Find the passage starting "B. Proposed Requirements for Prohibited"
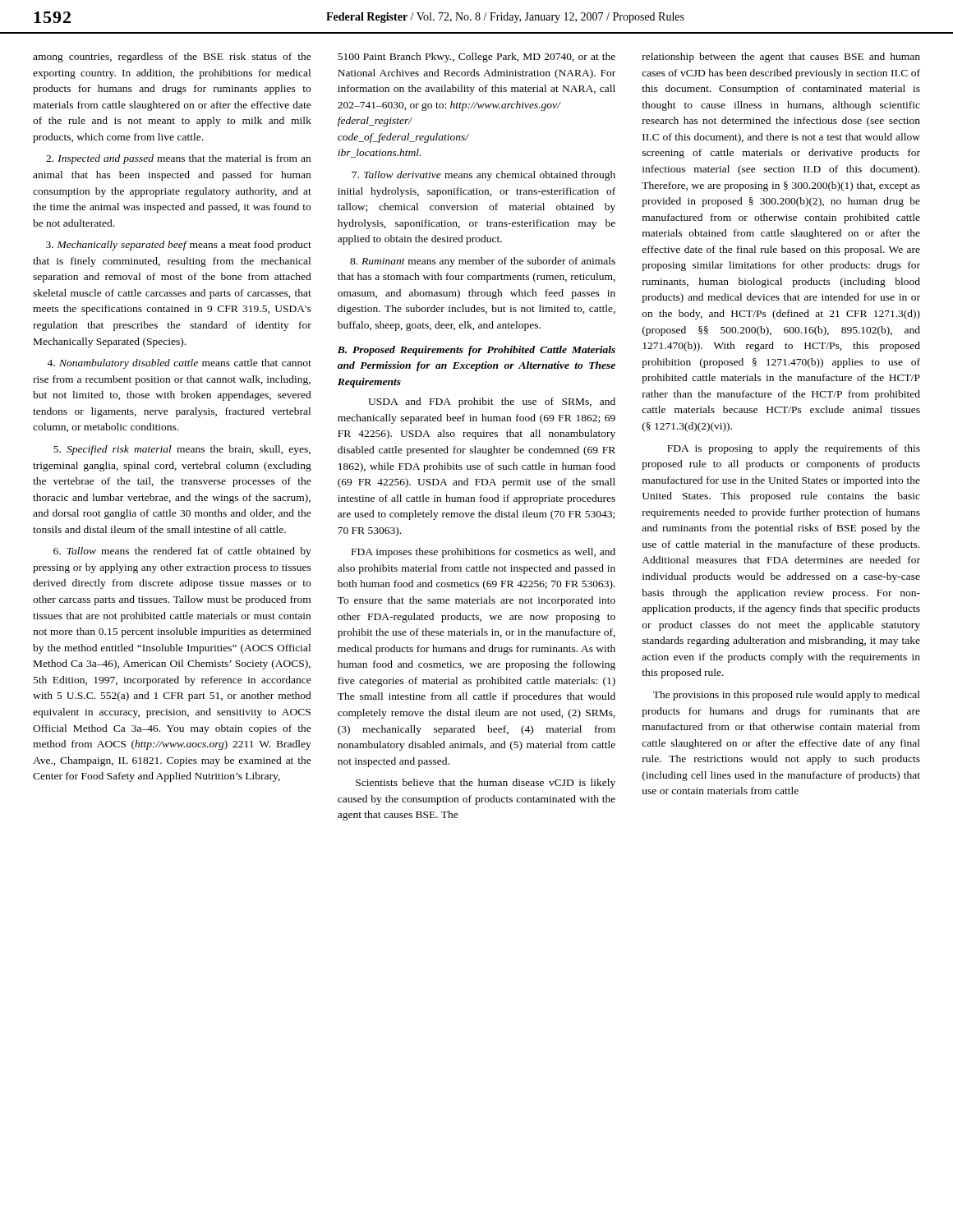The height and width of the screenshot is (1232, 953). coord(476,365)
